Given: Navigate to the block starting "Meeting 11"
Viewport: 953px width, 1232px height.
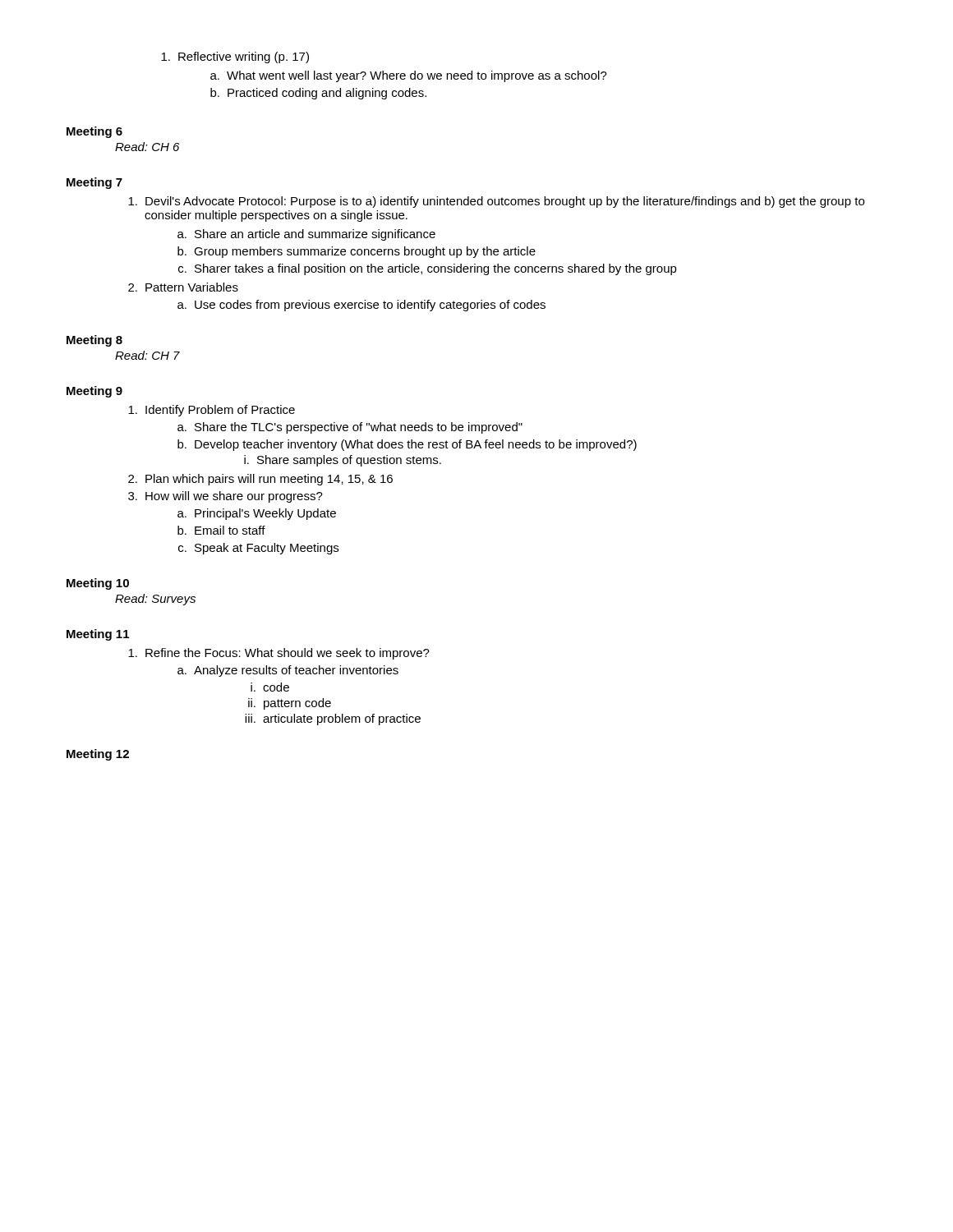Looking at the screenshot, I should coord(98,634).
